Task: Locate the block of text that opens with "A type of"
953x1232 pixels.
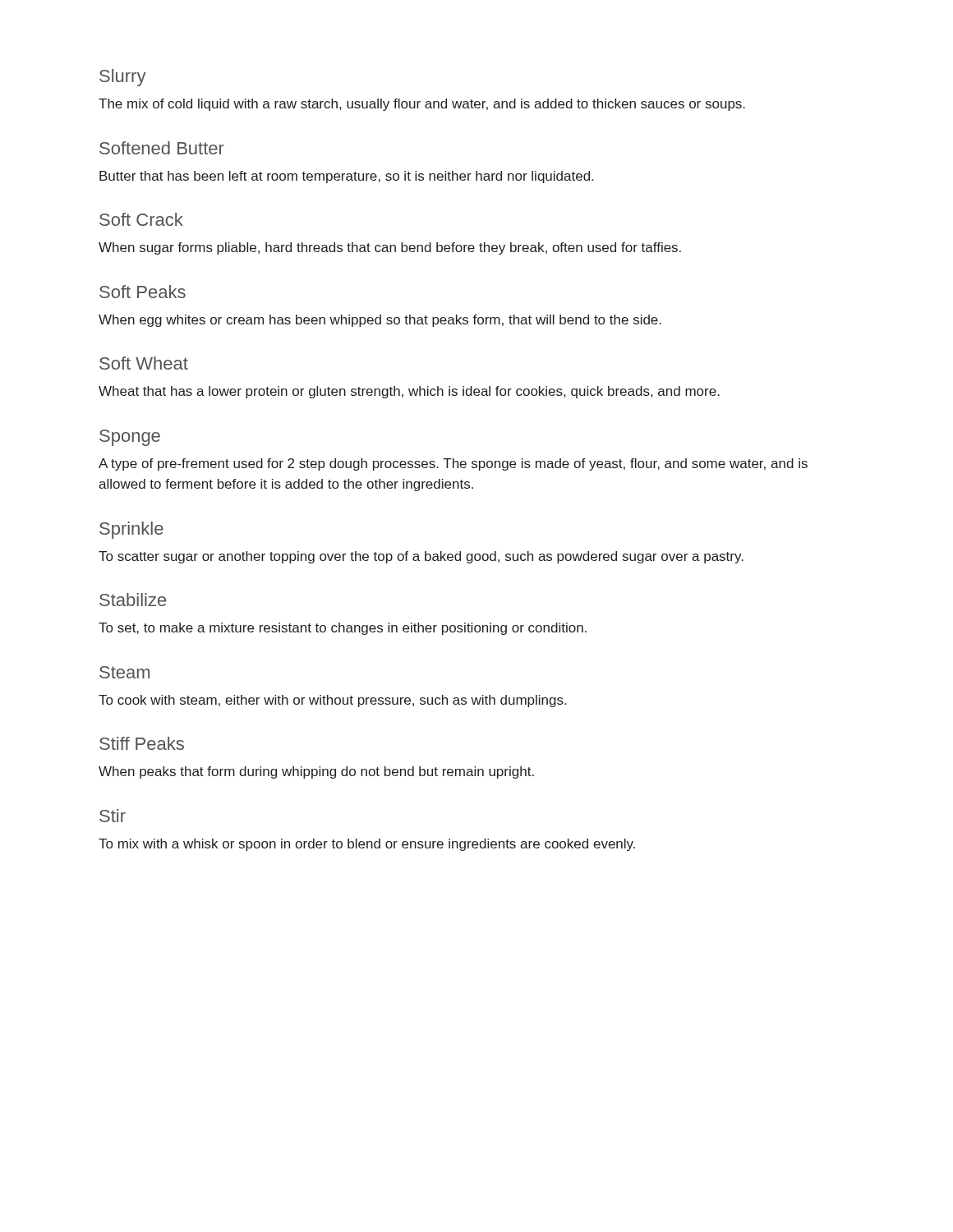Action: point(476,474)
